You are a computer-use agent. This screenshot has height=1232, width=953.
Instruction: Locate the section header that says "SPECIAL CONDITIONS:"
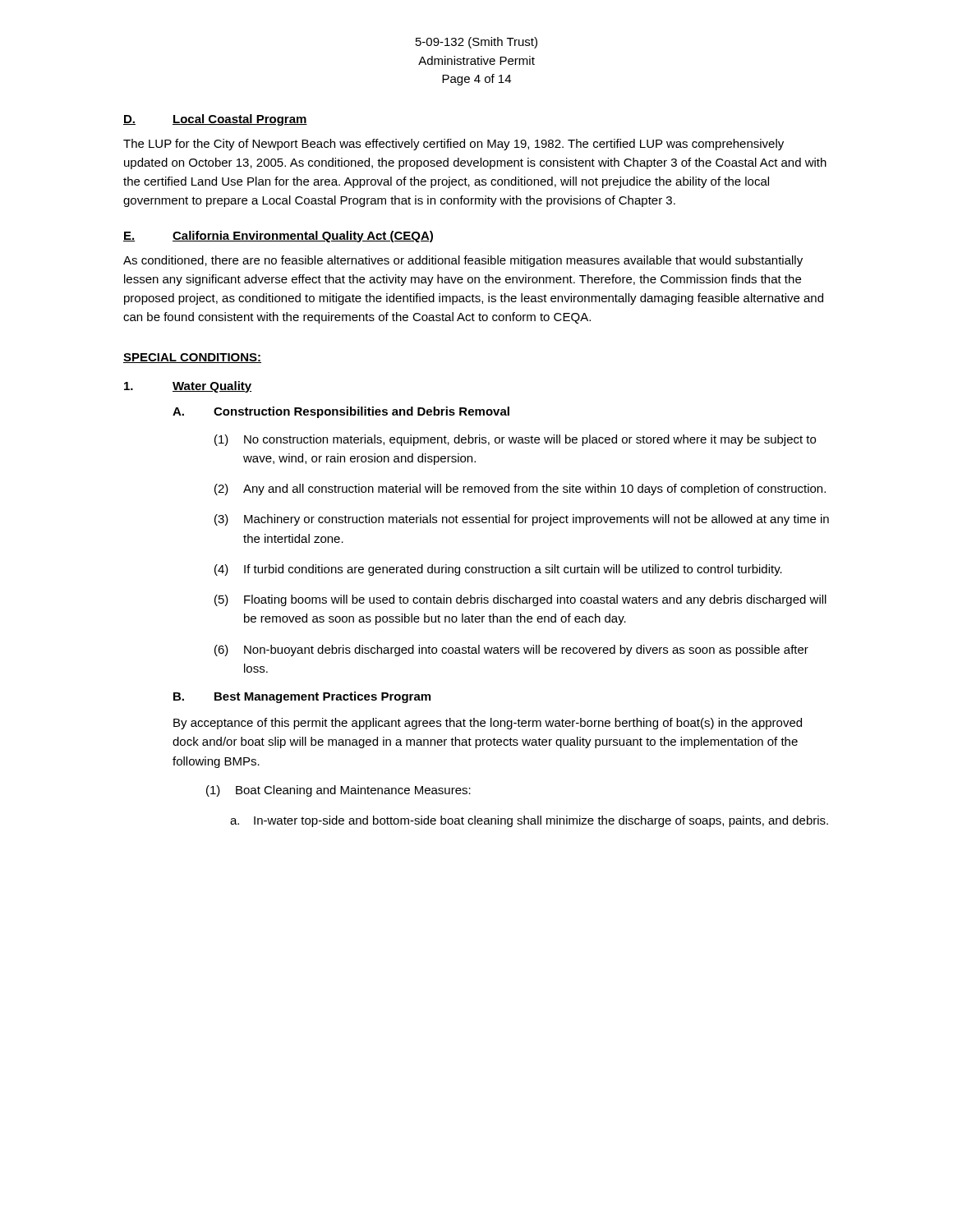pos(192,356)
